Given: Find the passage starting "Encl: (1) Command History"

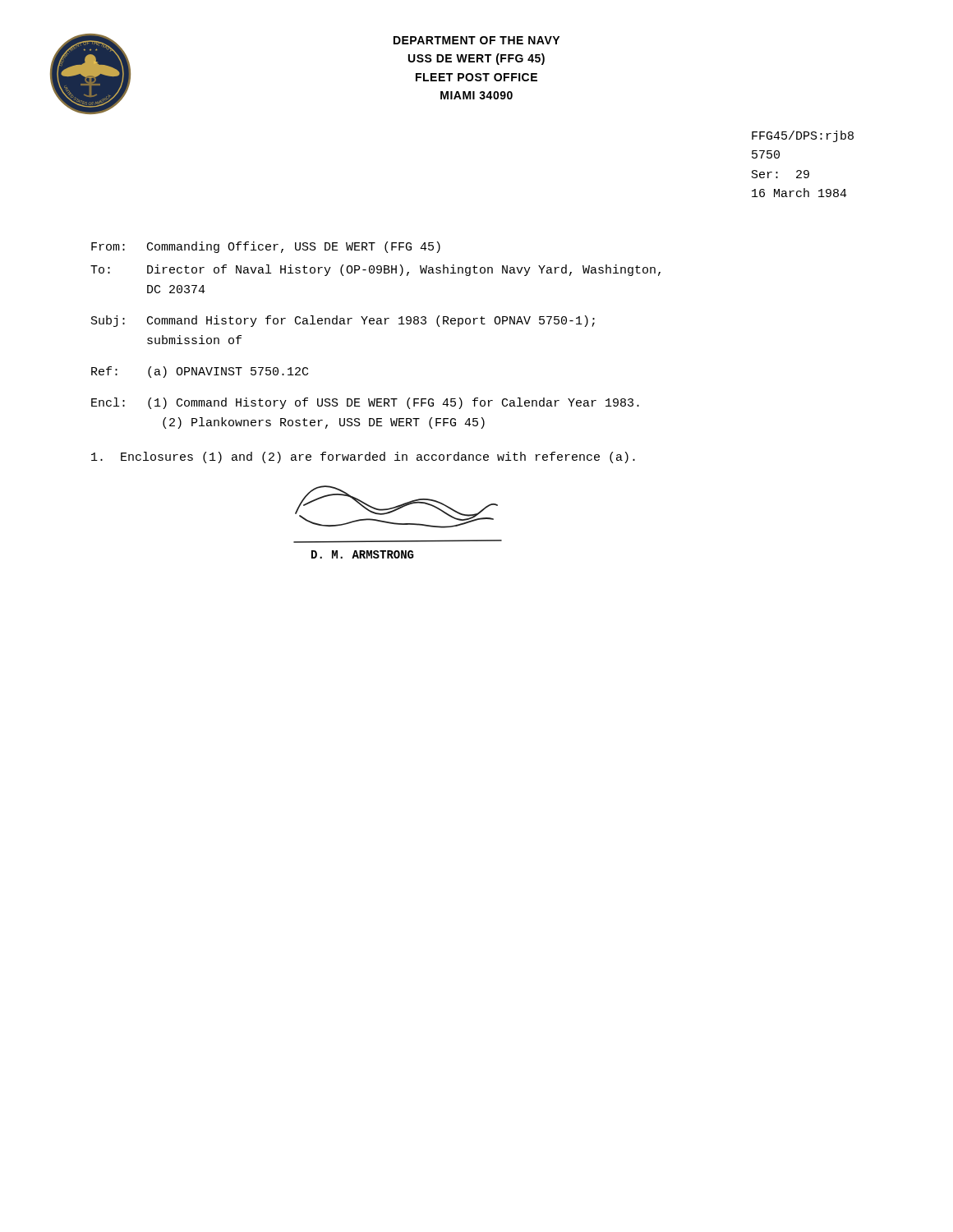Looking at the screenshot, I should 489,414.
